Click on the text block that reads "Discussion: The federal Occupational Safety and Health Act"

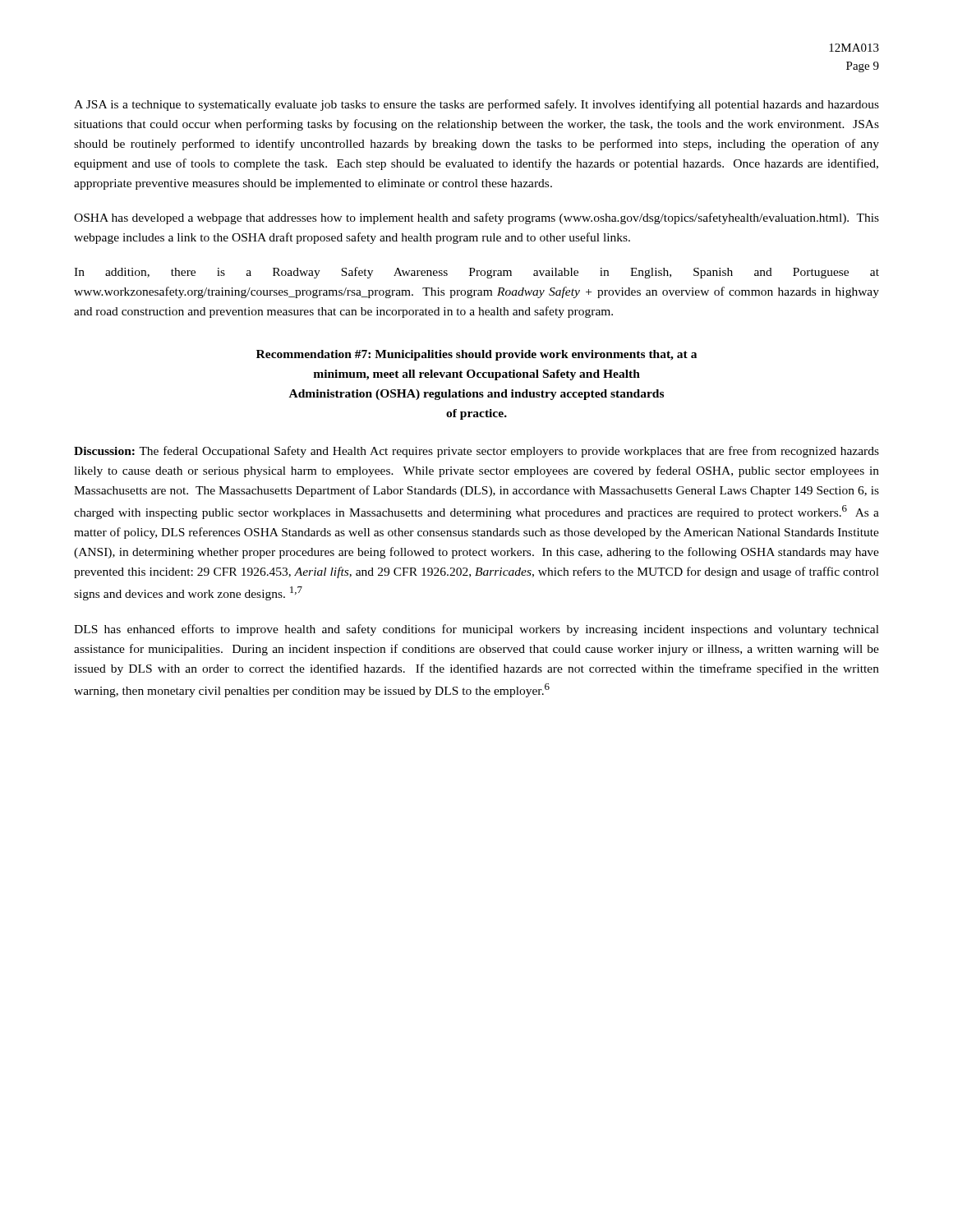[x=476, y=522]
